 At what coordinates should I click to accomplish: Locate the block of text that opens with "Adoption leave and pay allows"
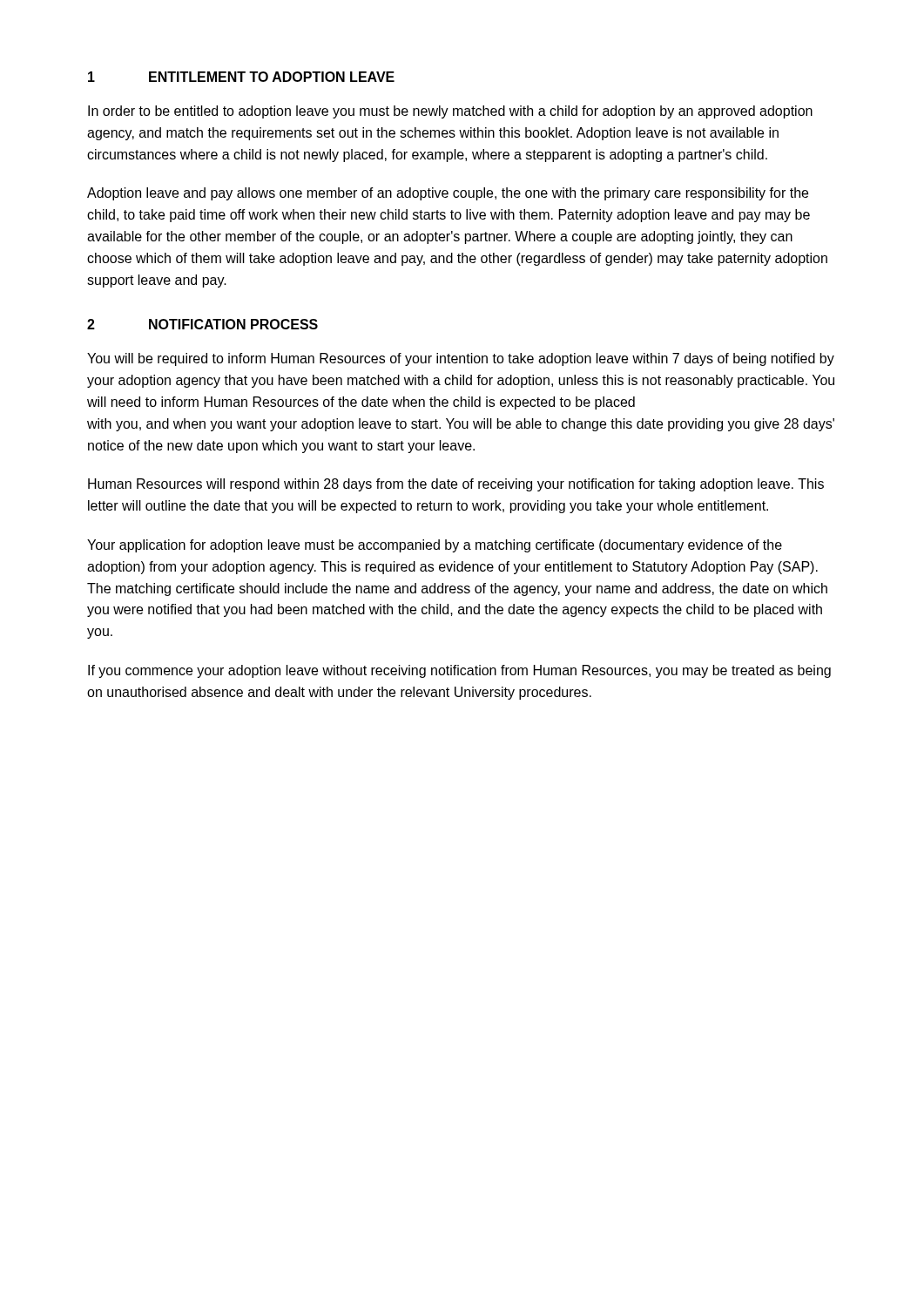pyautogui.click(x=458, y=237)
